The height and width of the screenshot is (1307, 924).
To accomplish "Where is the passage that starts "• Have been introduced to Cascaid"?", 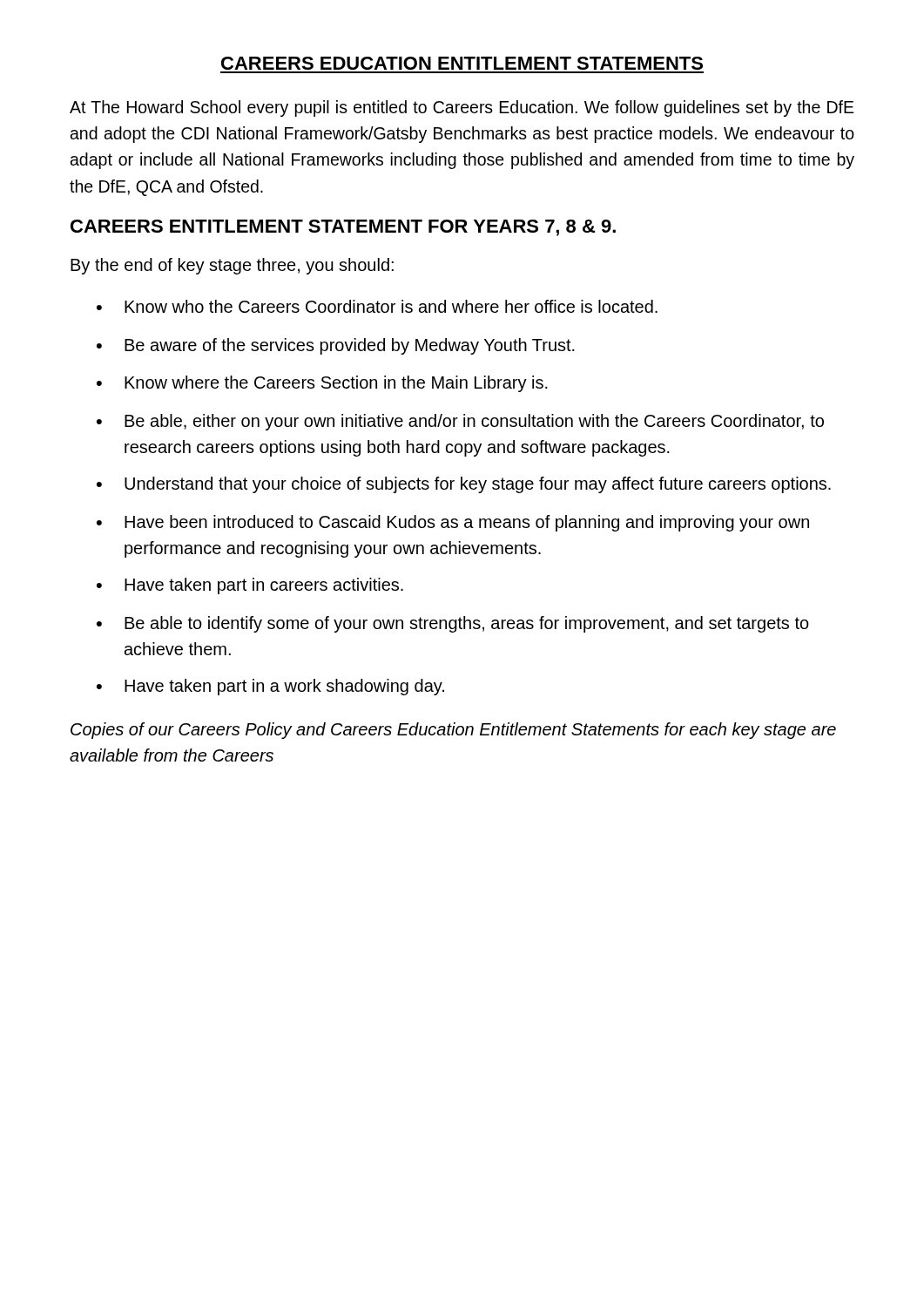I will coord(475,535).
